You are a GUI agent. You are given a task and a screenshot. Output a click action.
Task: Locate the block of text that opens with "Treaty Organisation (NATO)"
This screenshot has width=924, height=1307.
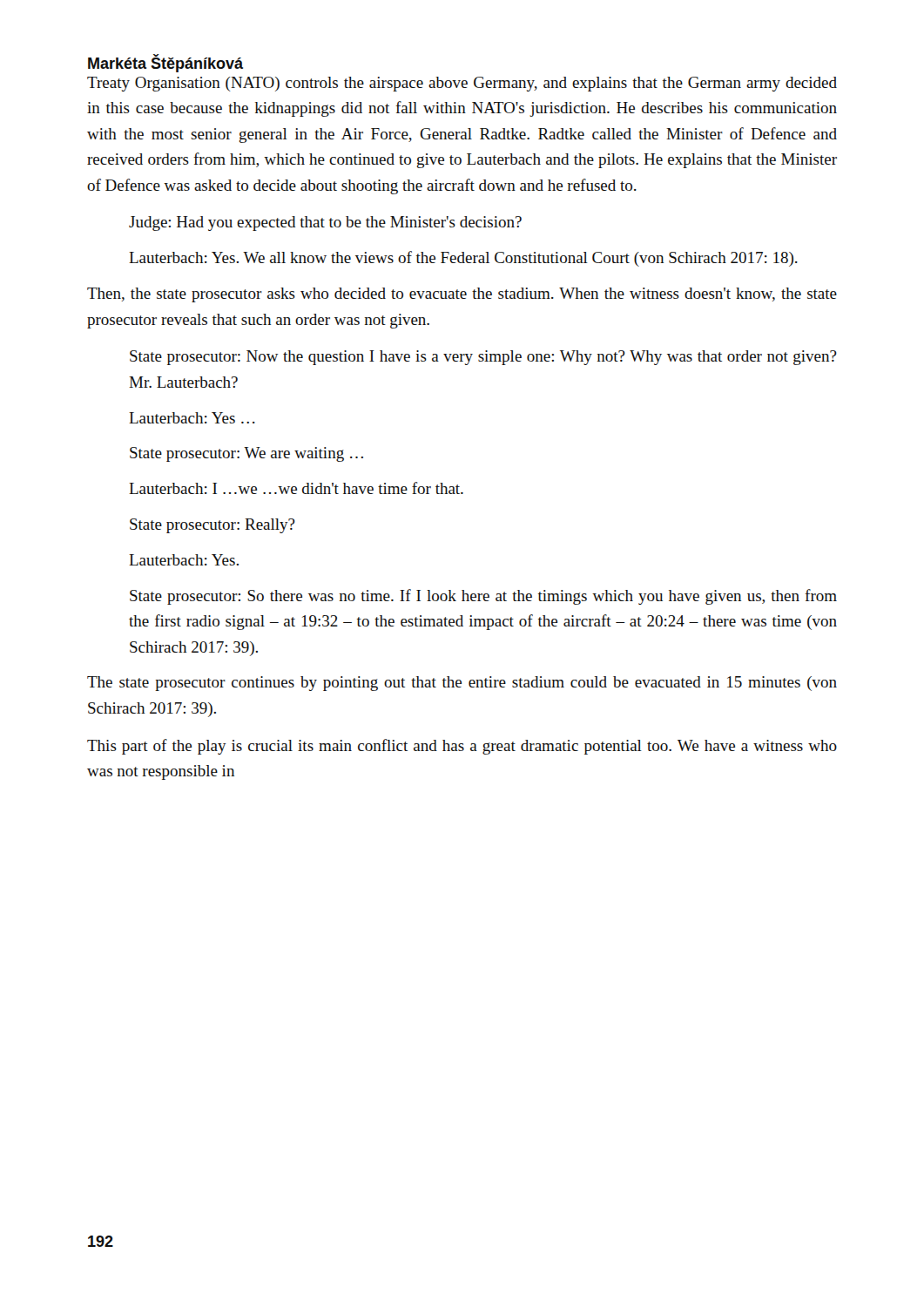tap(462, 134)
